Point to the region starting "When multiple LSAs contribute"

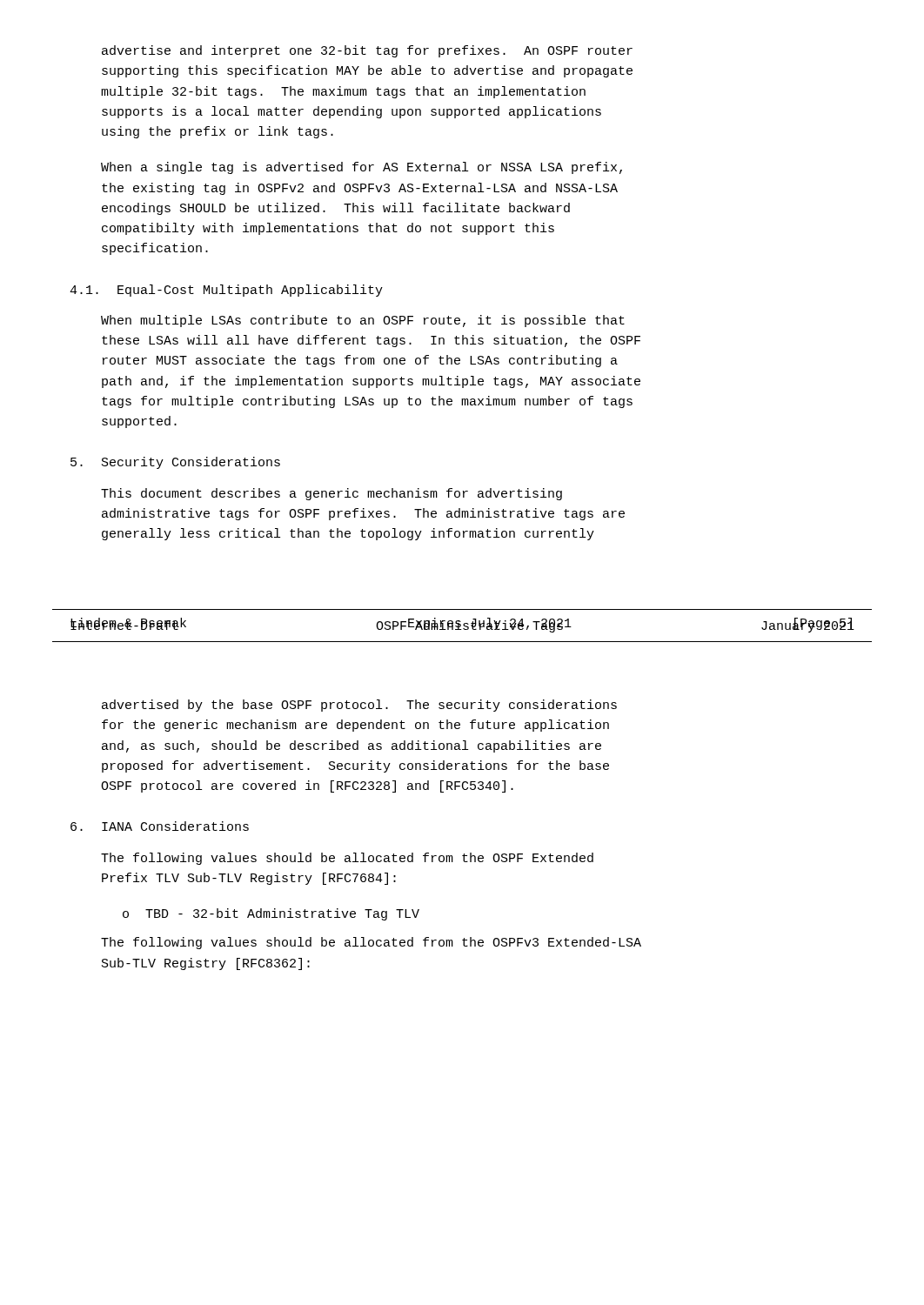tap(355, 372)
